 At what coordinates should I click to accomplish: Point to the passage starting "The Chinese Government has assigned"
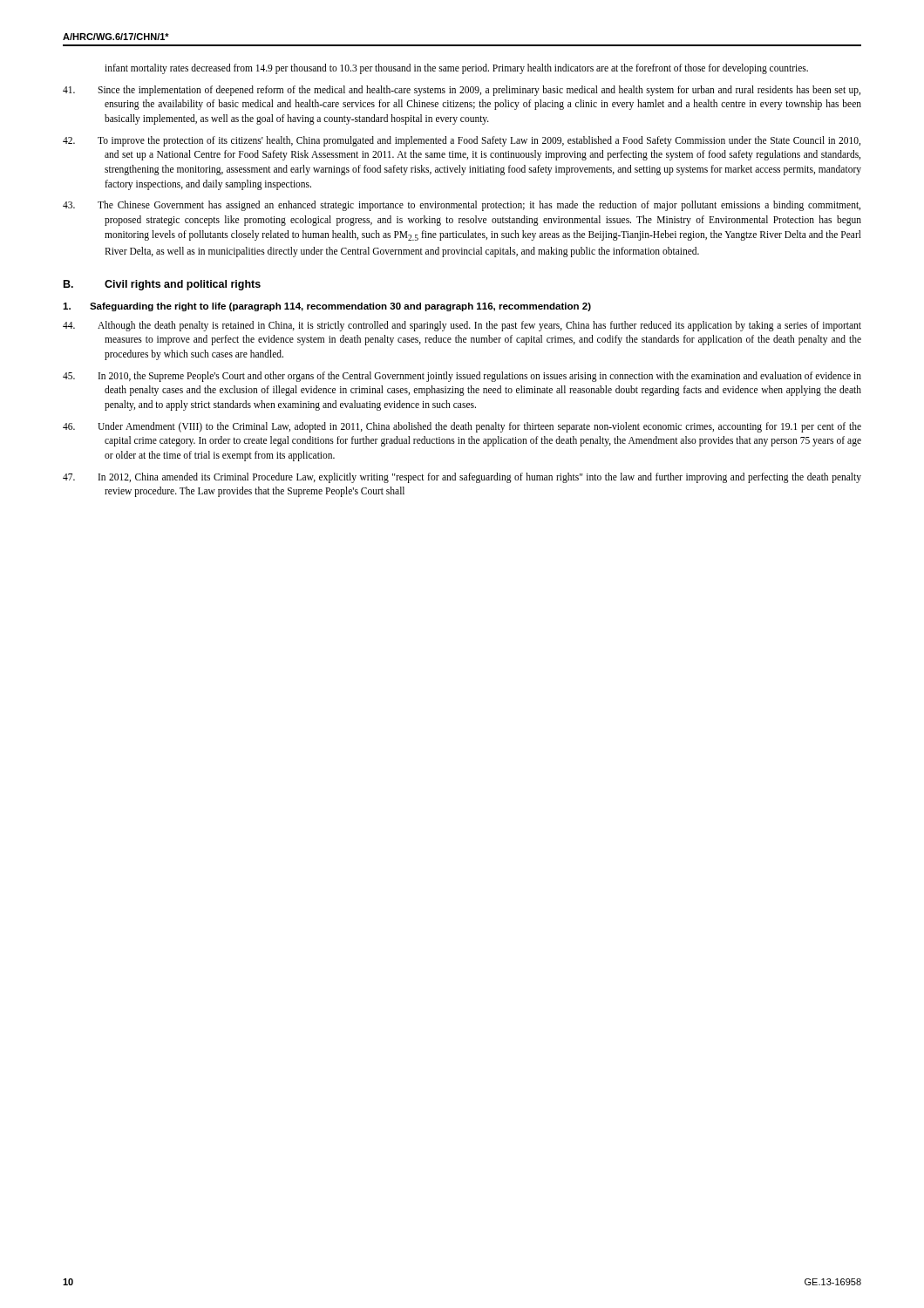pos(462,227)
